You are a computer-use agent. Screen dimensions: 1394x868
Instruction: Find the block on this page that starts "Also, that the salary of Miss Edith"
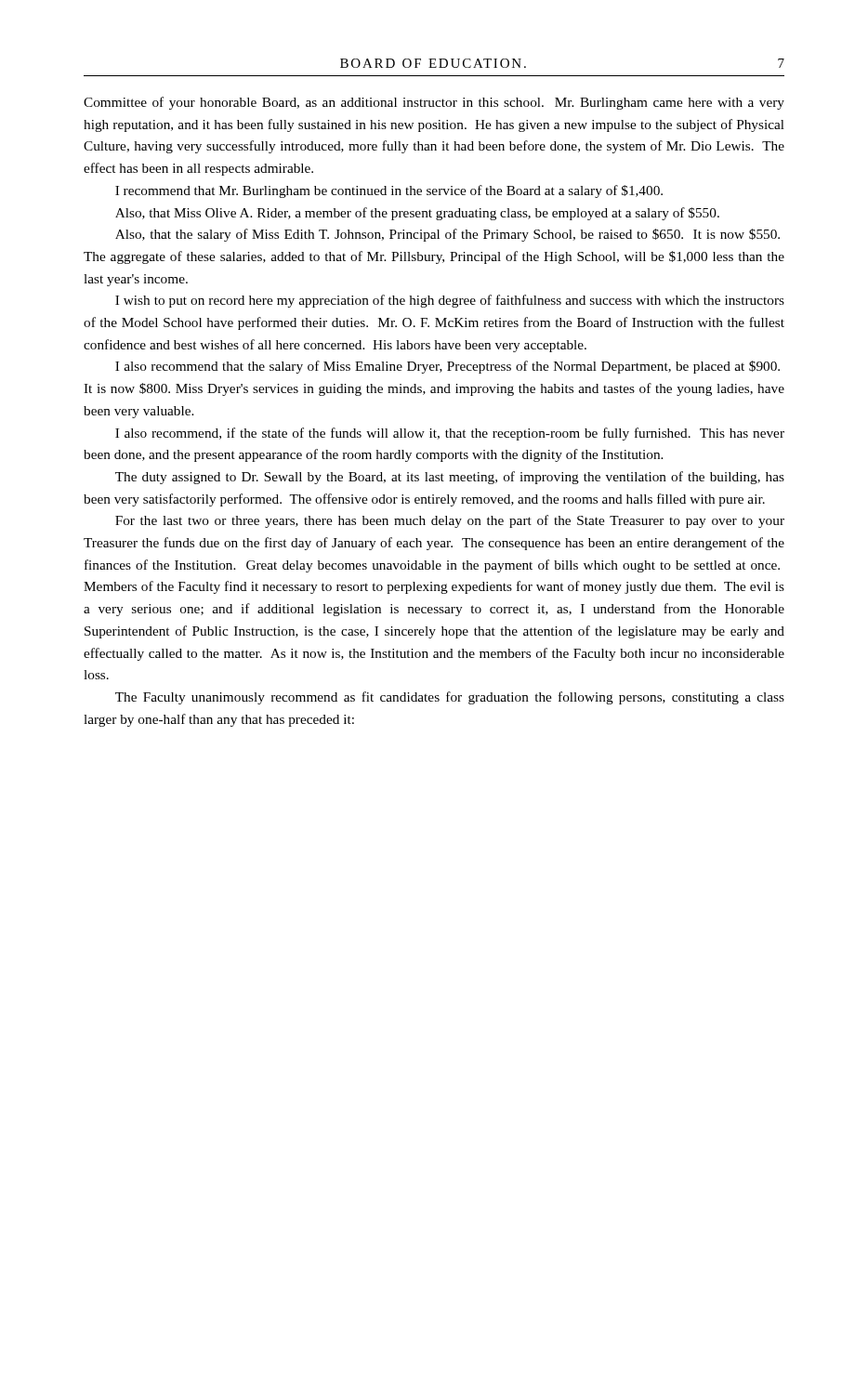[434, 256]
